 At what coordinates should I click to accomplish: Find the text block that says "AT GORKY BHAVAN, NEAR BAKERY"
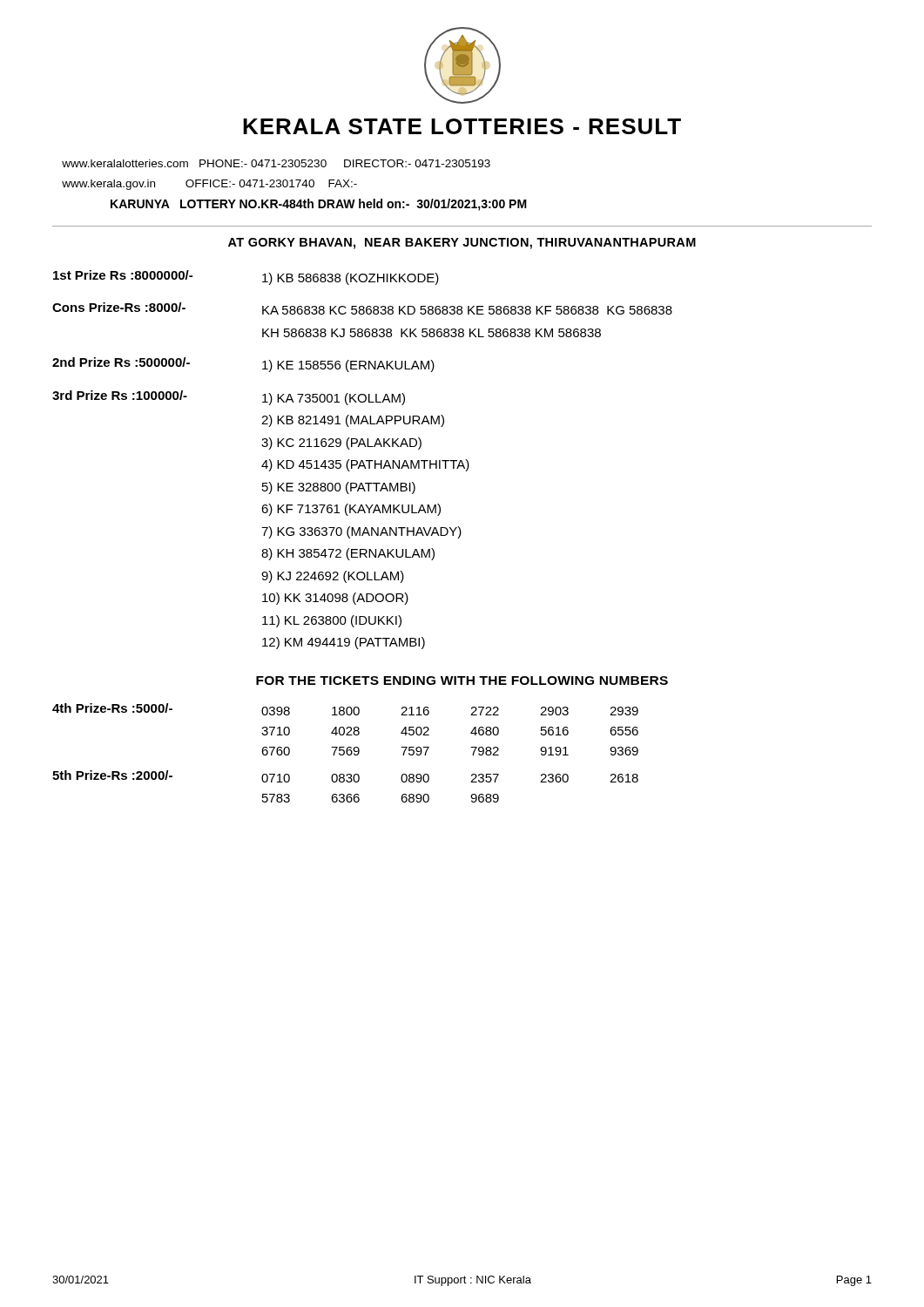tap(462, 242)
